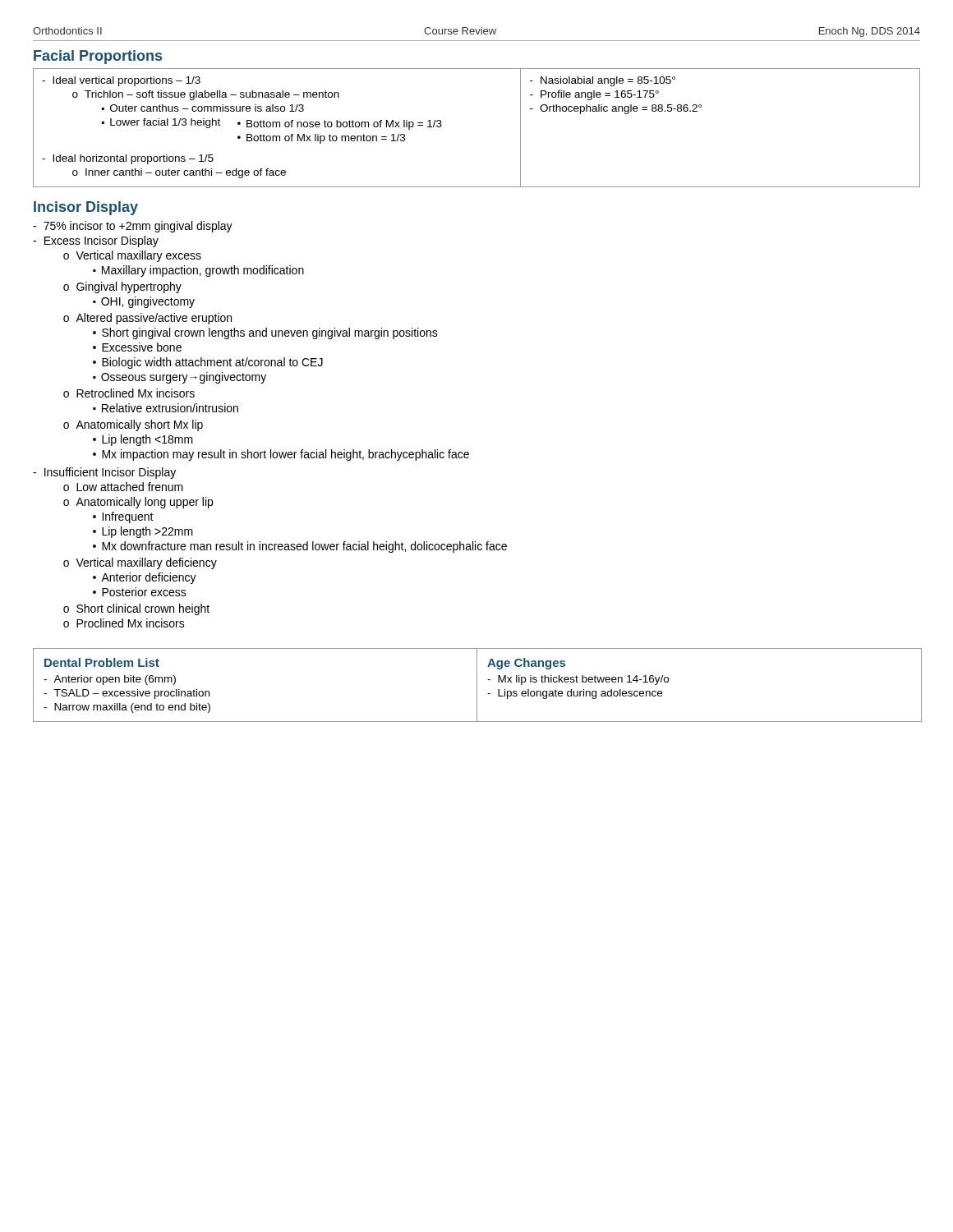Where does it say "75% incisor to +2mm gingival display"?
Viewport: 953px width, 1232px height.
click(133, 227)
